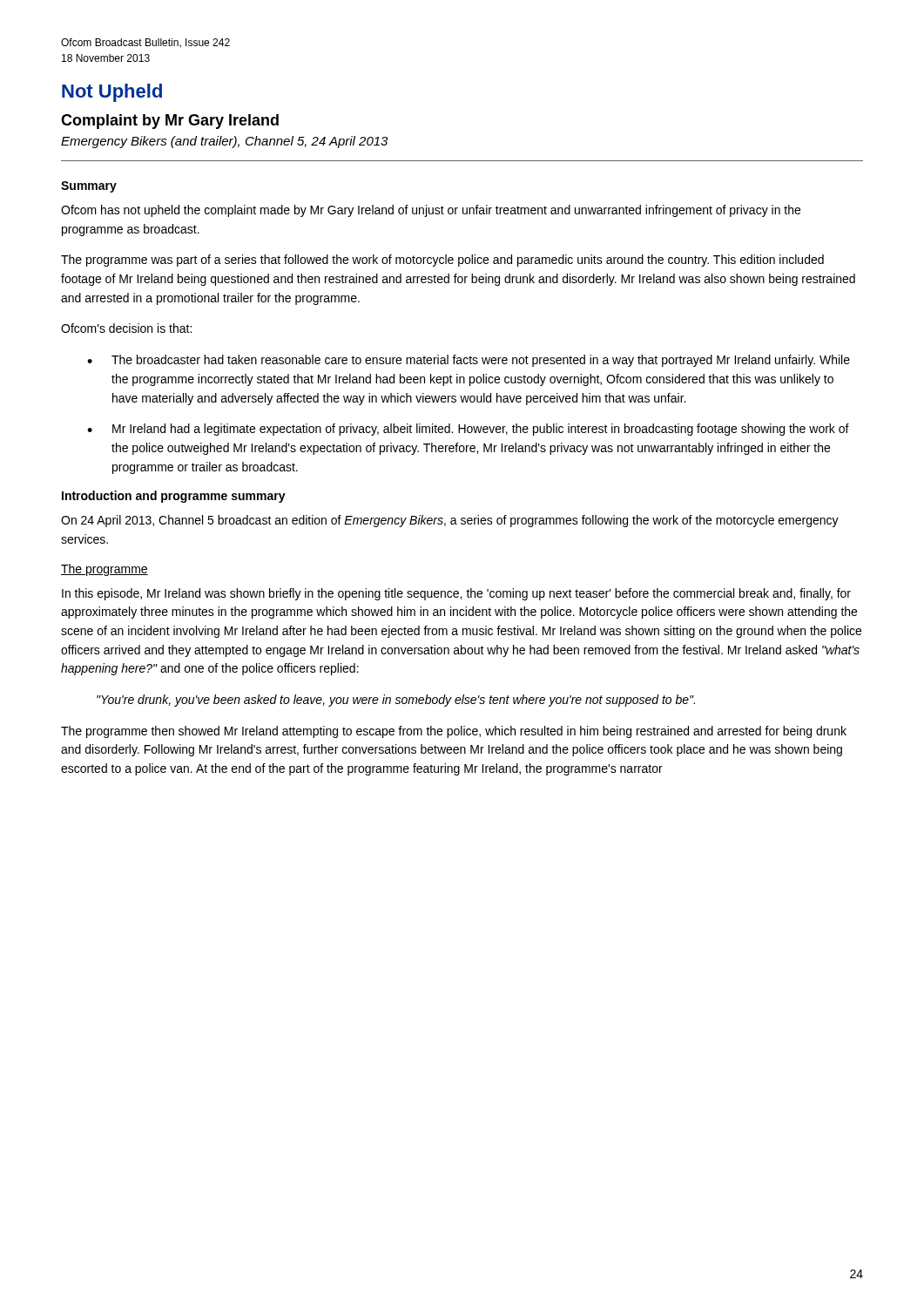Select the element starting "On 24 April 2013, Channel 5 broadcast an"

450,530
